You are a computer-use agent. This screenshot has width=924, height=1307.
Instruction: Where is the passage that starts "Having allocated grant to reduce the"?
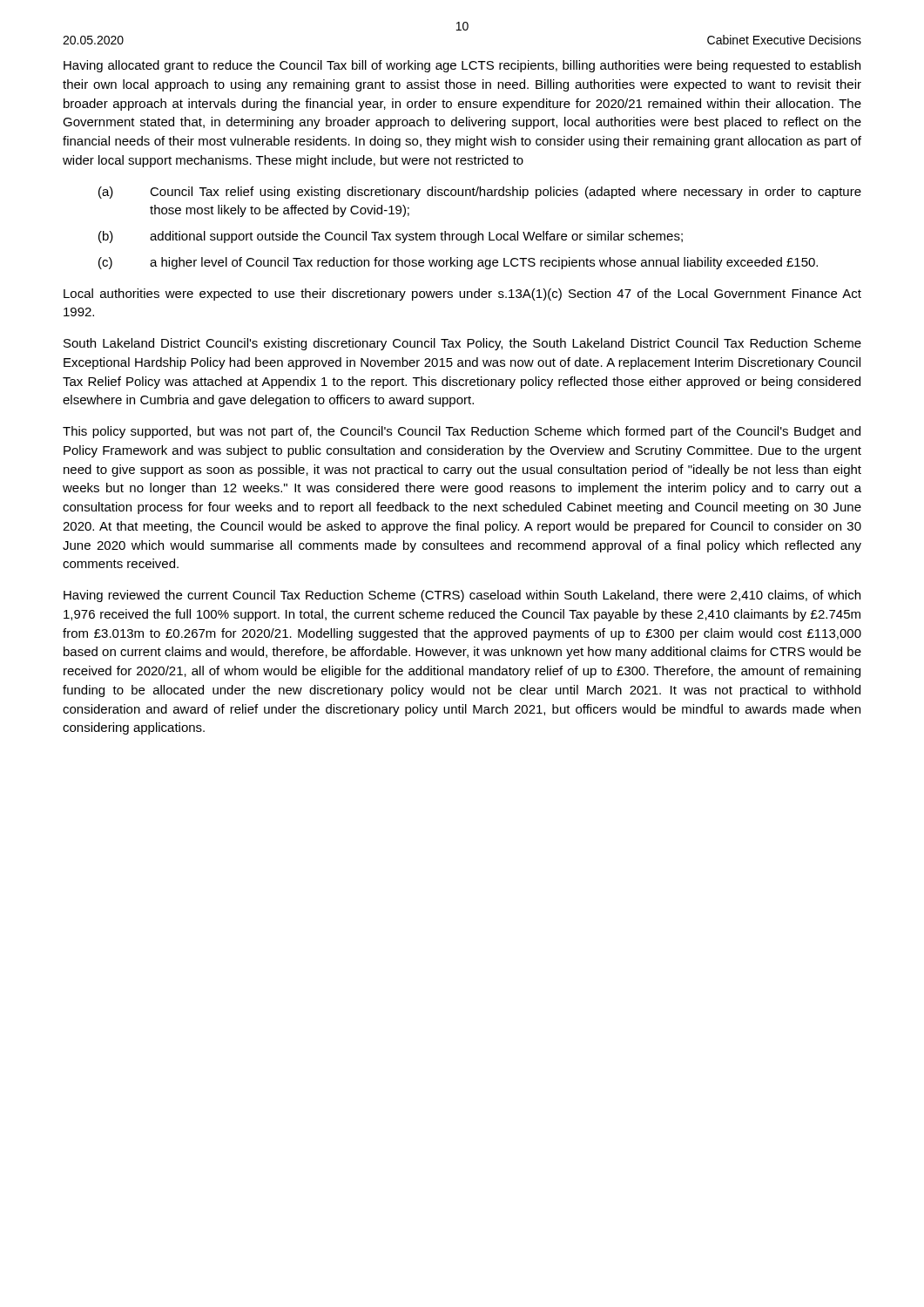[x=462, y=112]
